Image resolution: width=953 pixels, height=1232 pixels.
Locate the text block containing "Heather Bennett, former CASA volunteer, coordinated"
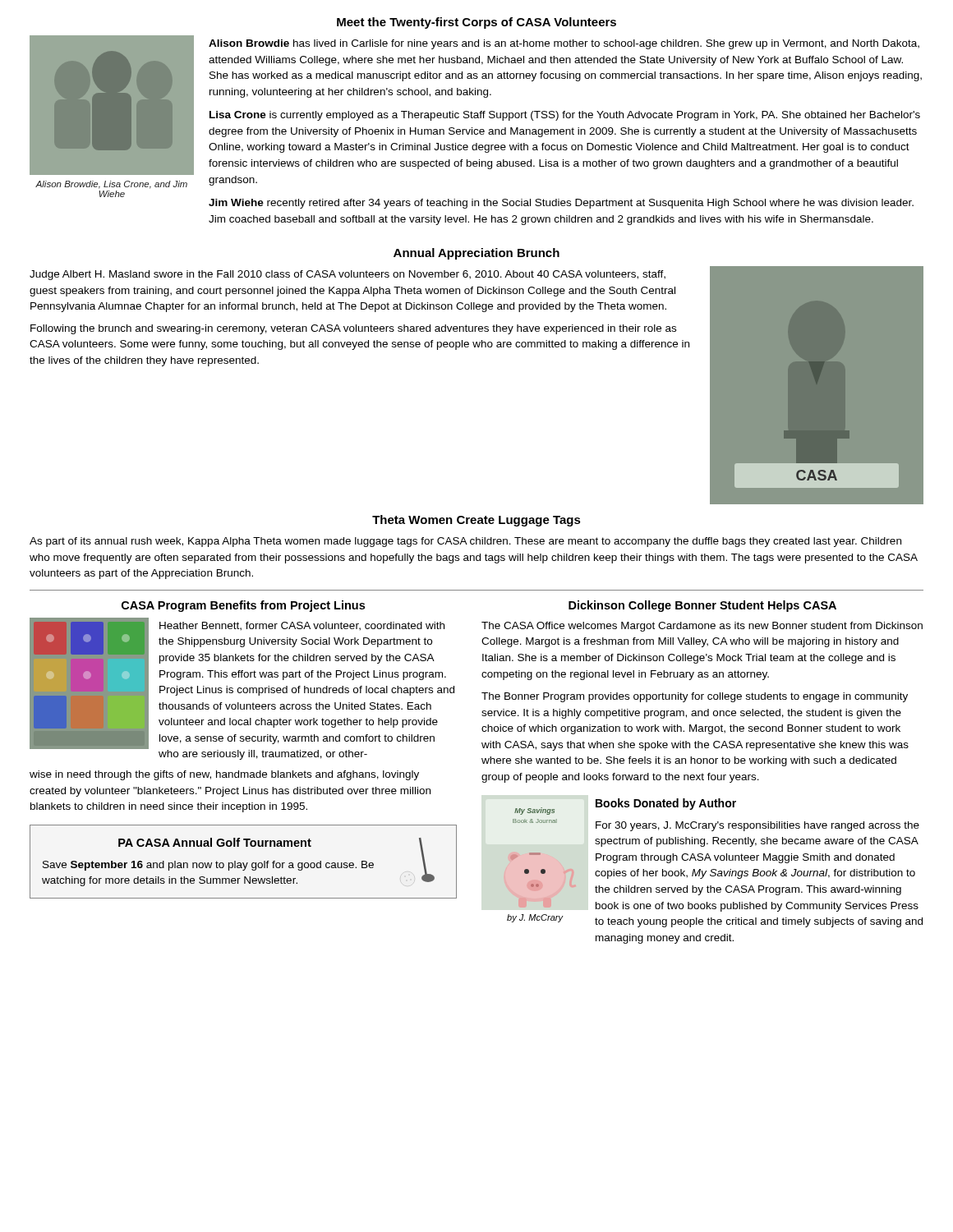point(307,690)
